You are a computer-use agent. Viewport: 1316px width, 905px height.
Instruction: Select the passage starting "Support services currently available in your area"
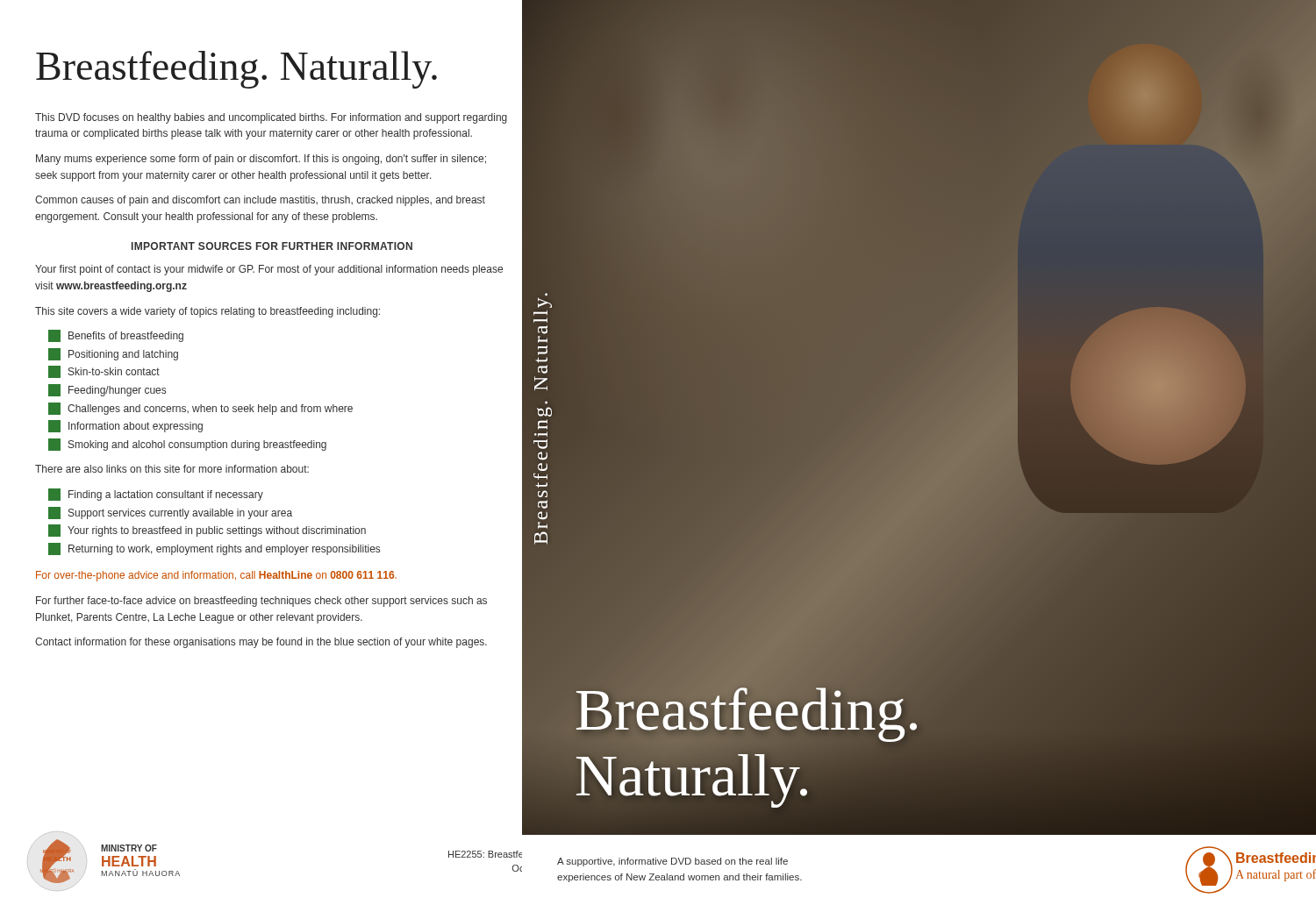(x=170, y=513)
